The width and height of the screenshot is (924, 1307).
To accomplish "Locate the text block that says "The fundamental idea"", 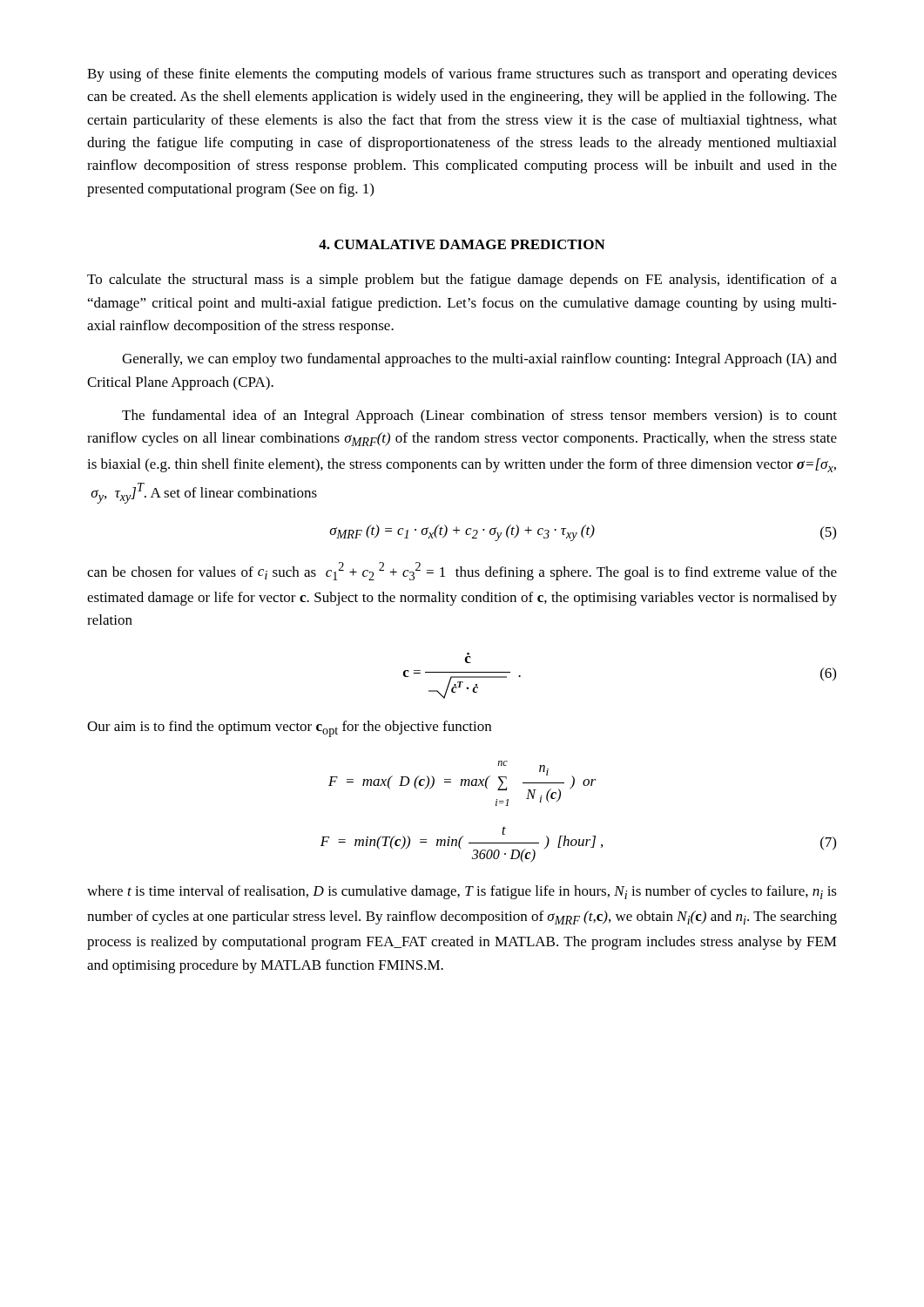I will click(x=462, y=455).
